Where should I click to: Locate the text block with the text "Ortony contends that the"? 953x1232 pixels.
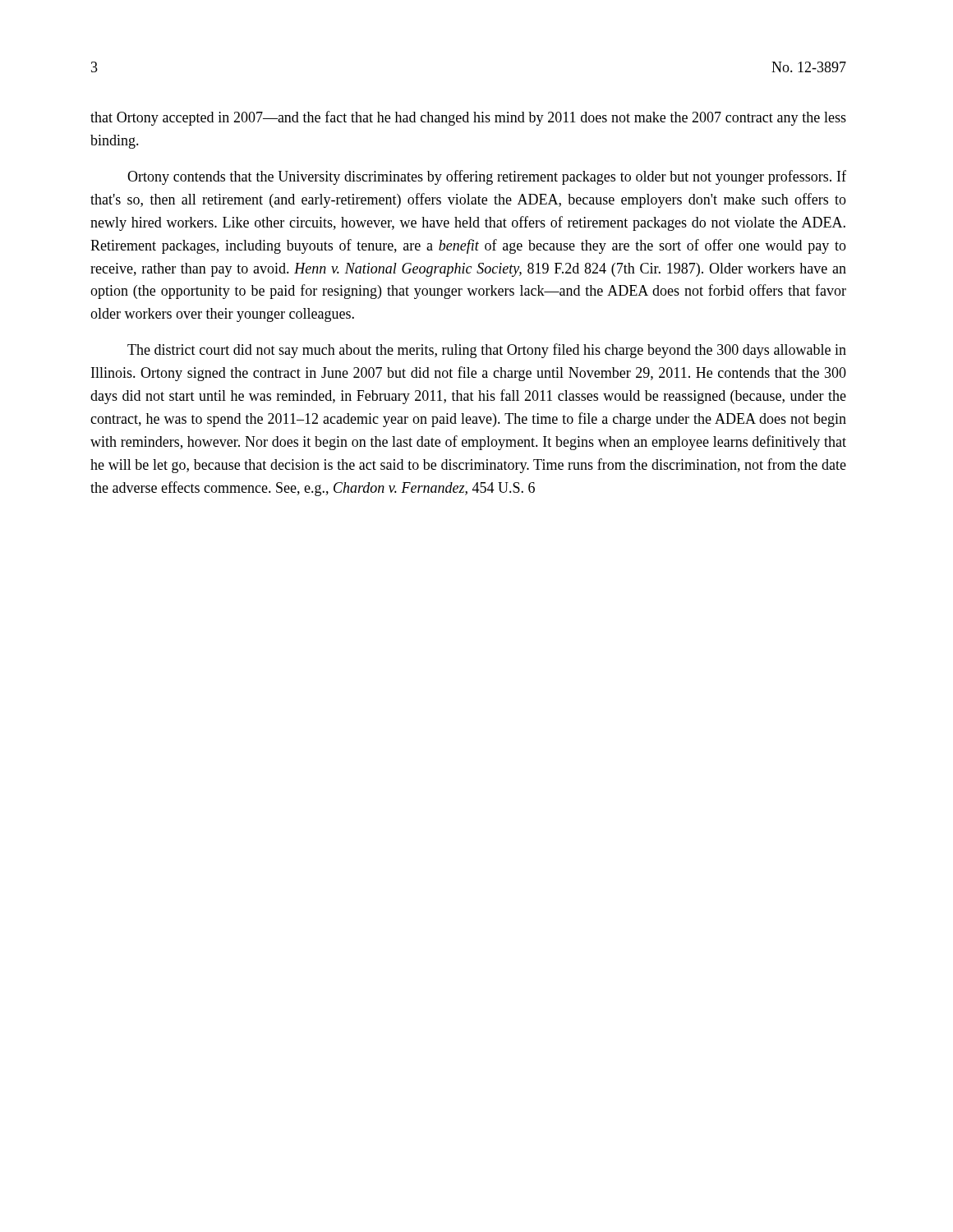click(x=468, y=245)
